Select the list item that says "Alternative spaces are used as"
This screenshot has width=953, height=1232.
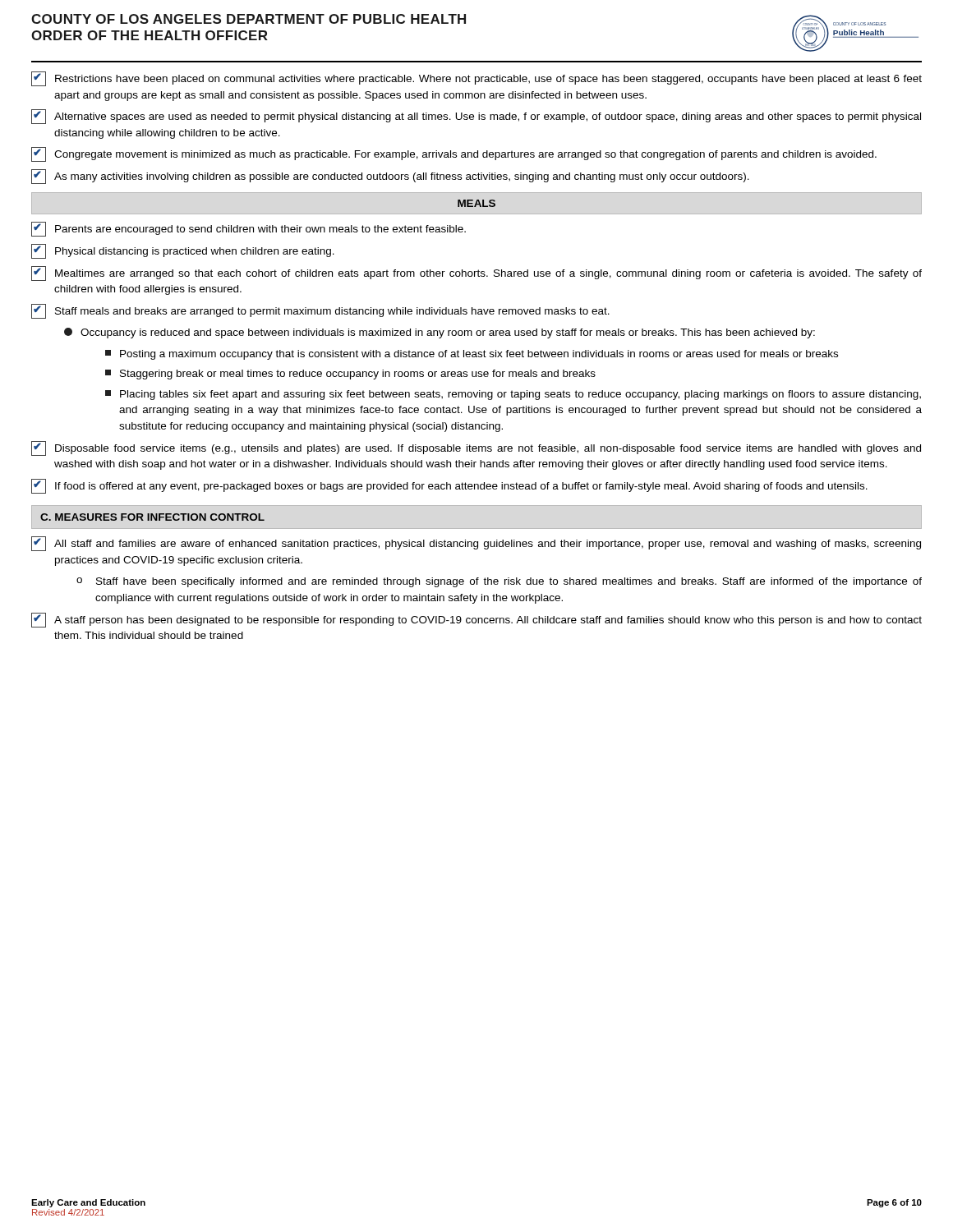pos(476,125)
